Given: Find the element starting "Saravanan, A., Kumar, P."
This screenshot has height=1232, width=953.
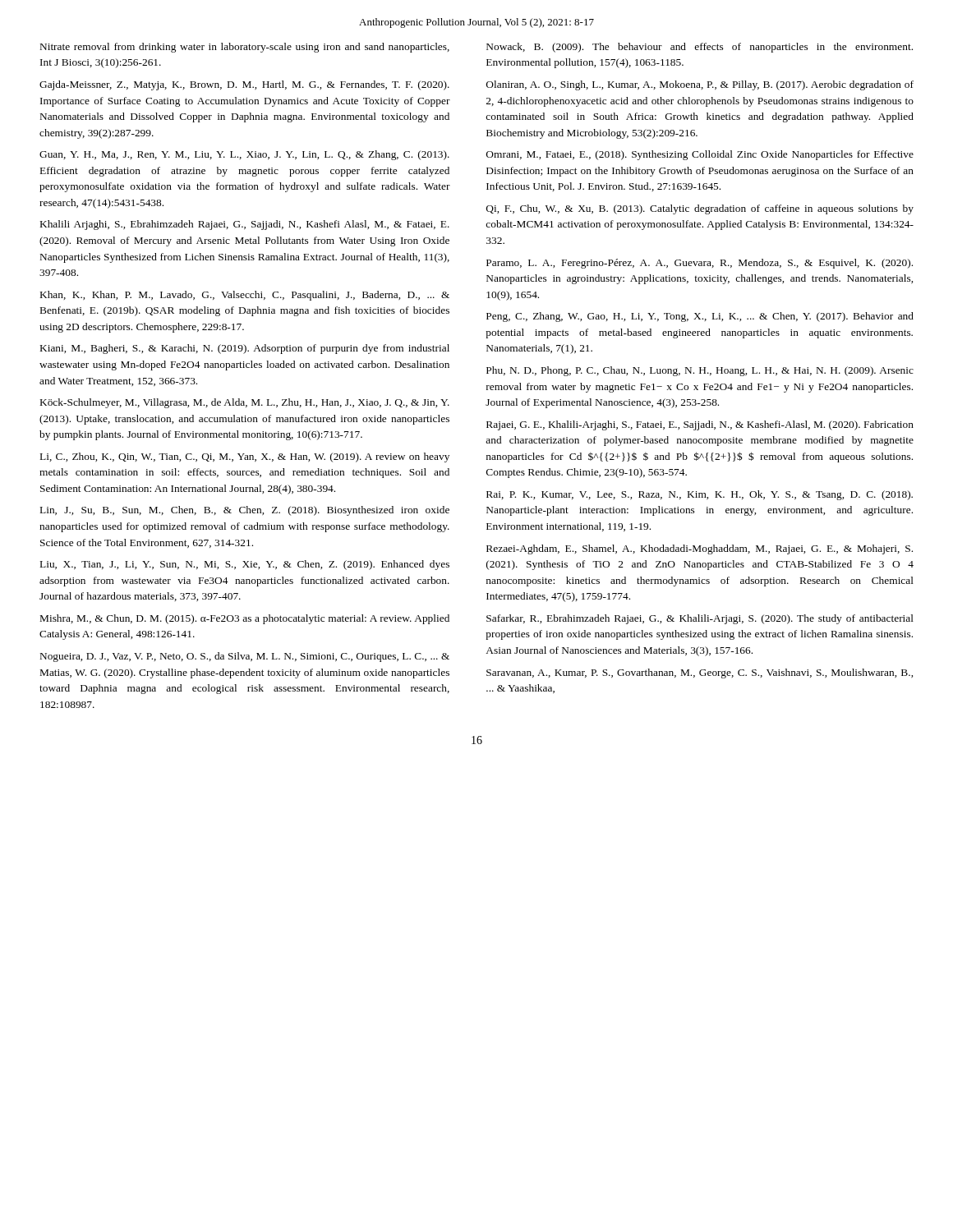Looking at the screenshot, I should [x=700, y=680].
